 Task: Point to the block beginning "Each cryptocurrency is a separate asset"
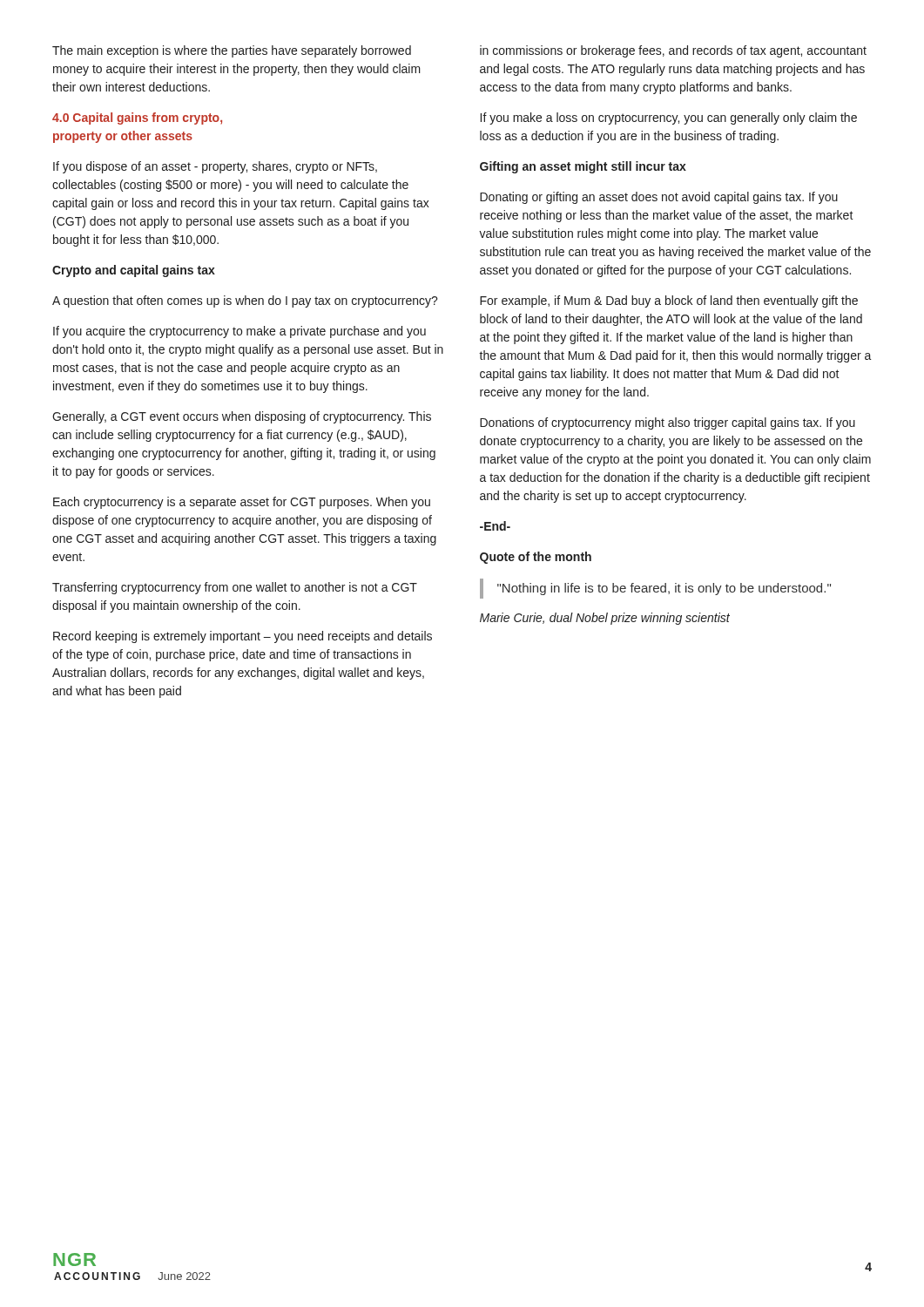click(x=248, y=530)
